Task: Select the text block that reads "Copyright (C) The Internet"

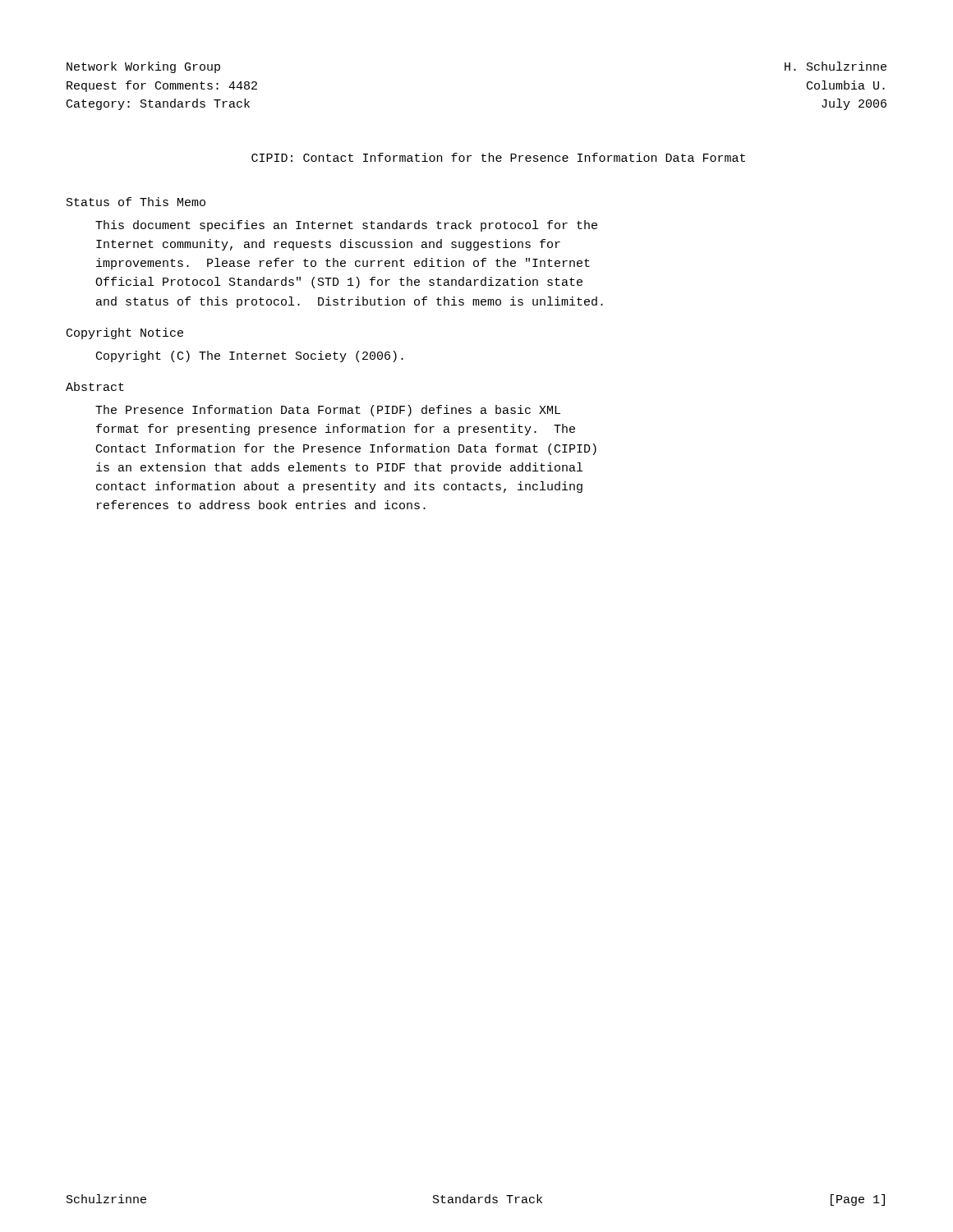Action: pos(251,357)
